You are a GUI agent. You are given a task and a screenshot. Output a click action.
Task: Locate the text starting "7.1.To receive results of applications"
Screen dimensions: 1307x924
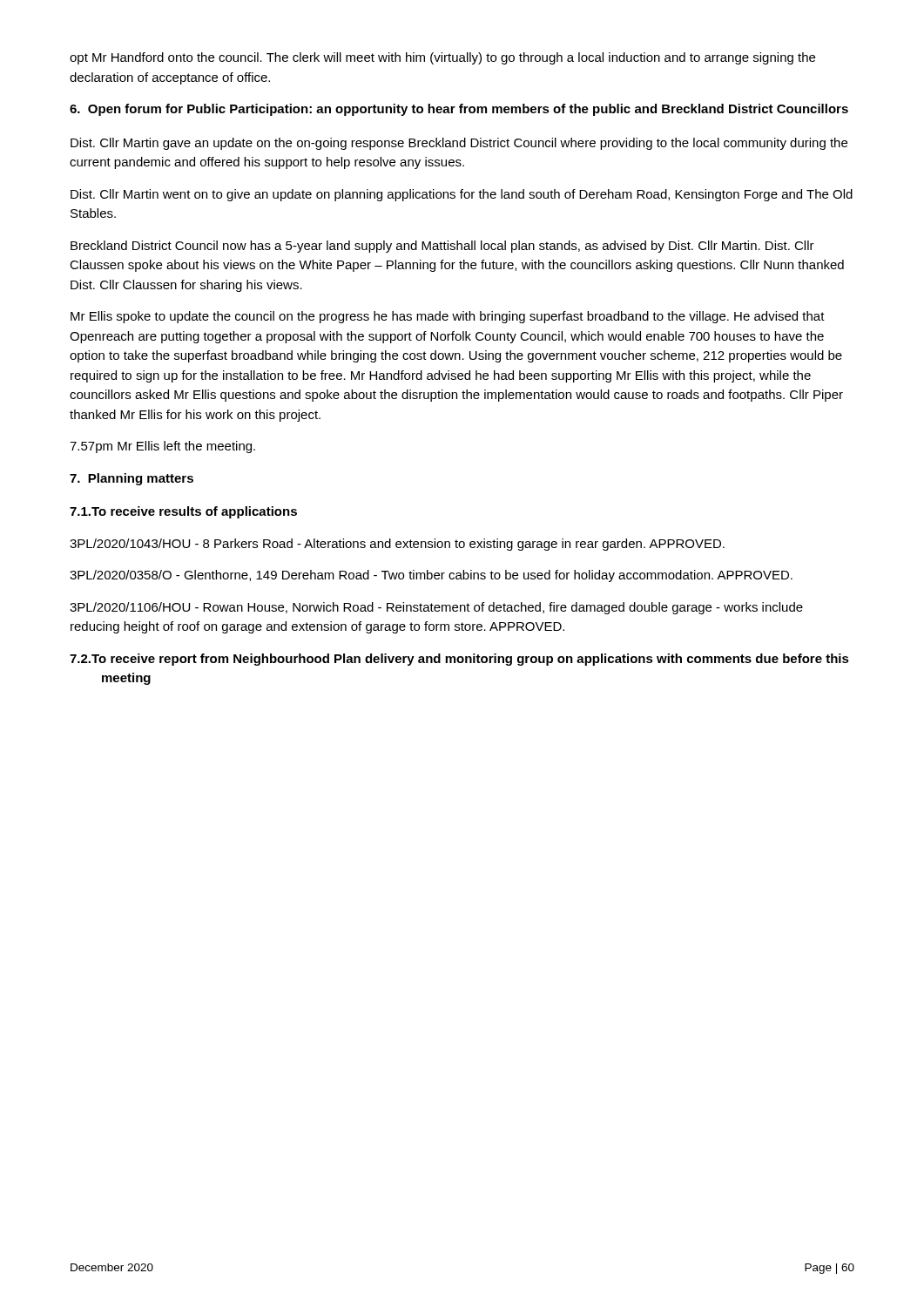coord(183,512)
